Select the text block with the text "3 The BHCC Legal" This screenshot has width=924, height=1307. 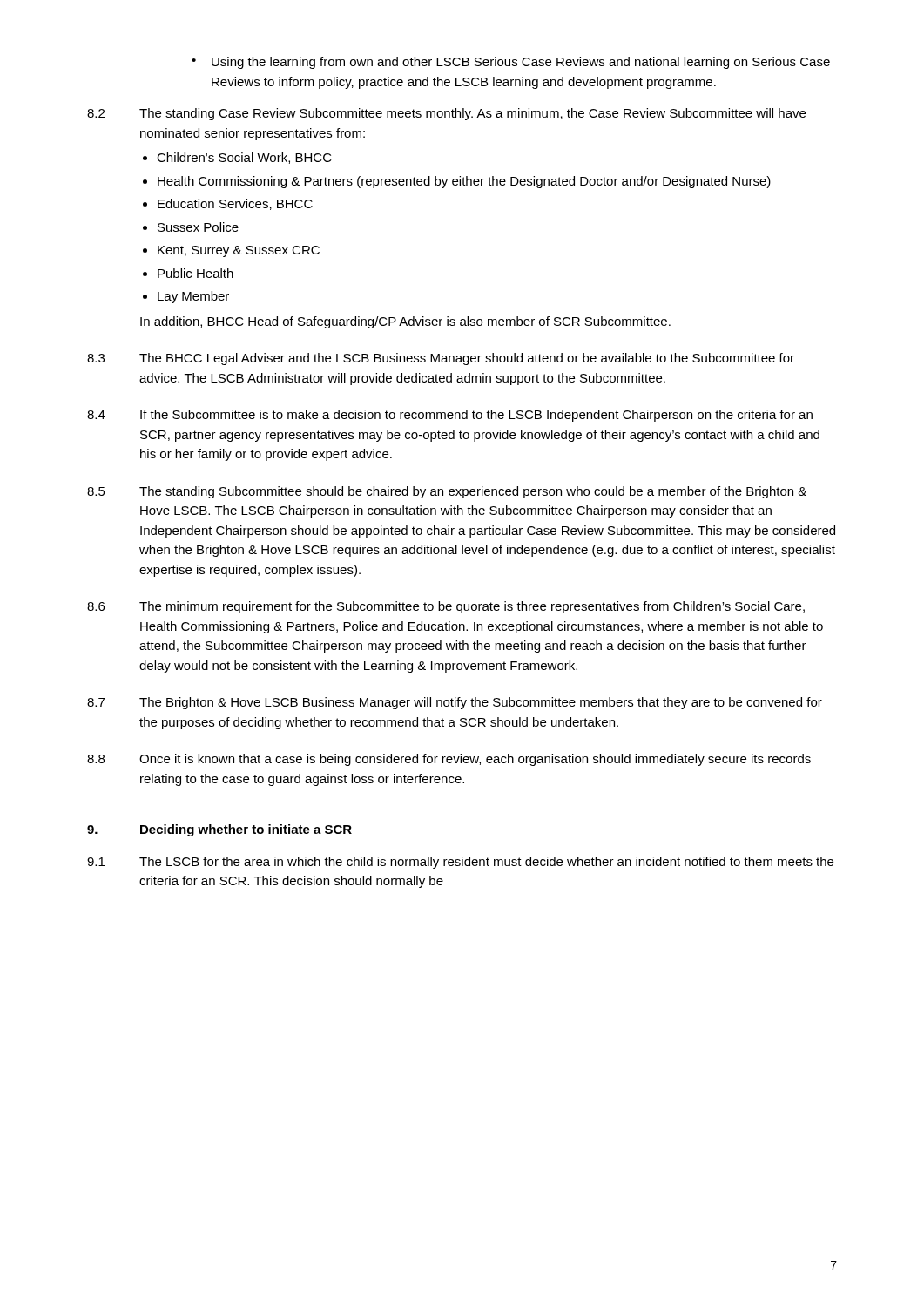point(462,371)
